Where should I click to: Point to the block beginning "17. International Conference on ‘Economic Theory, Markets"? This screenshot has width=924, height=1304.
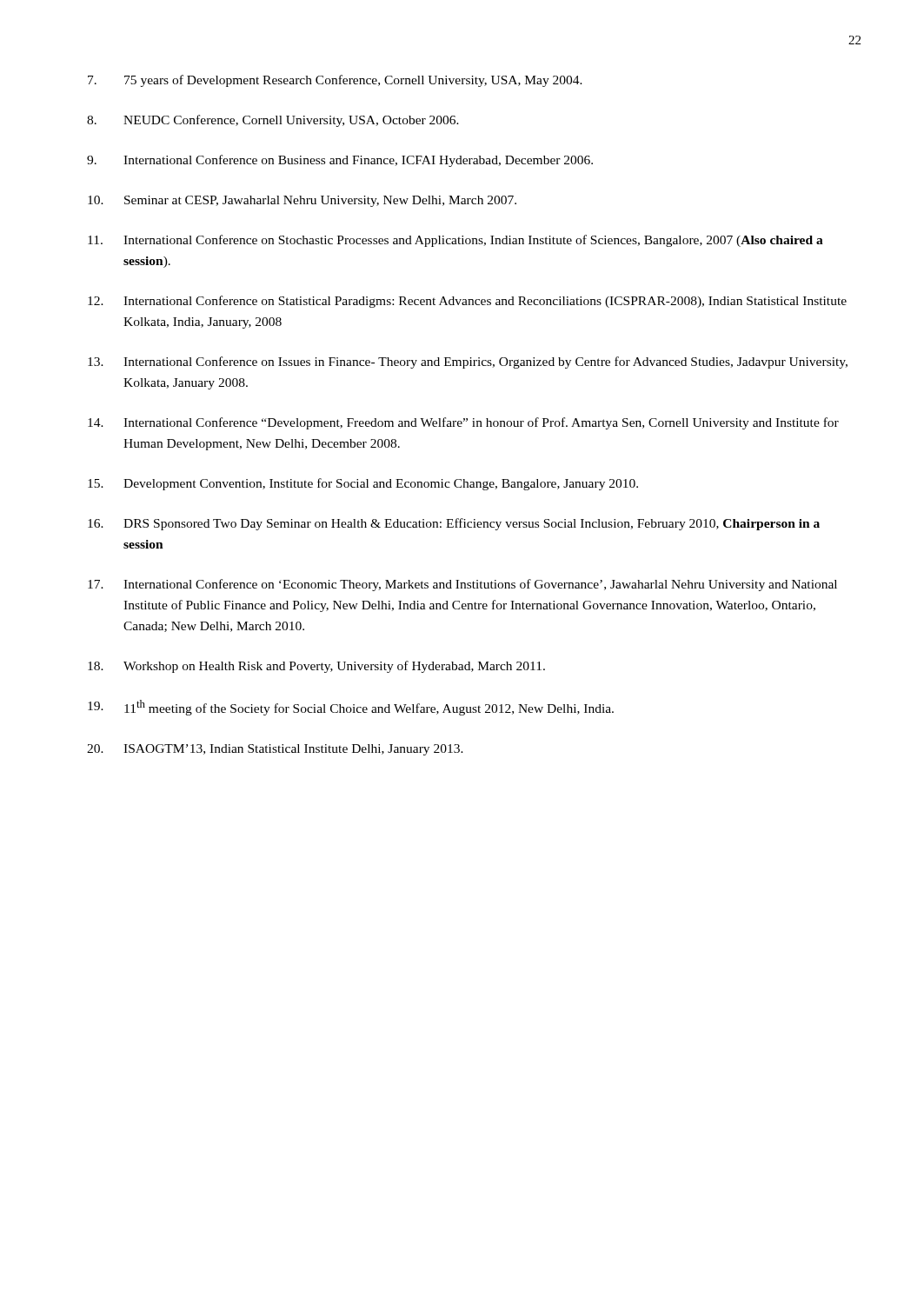tap(471, 605)
